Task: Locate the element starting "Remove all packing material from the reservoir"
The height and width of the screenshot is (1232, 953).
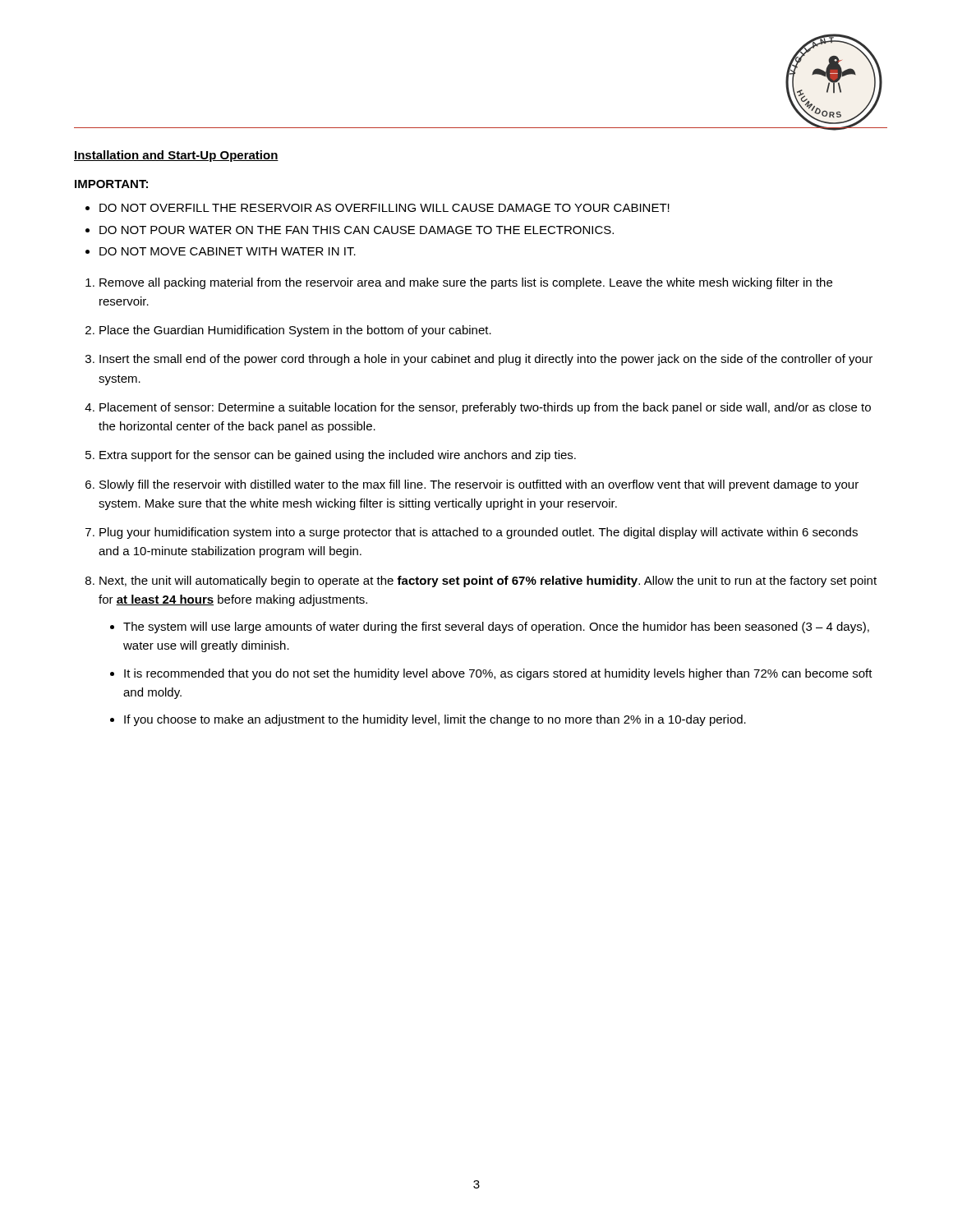Action: pyautogui.click(x=466, y=291)
